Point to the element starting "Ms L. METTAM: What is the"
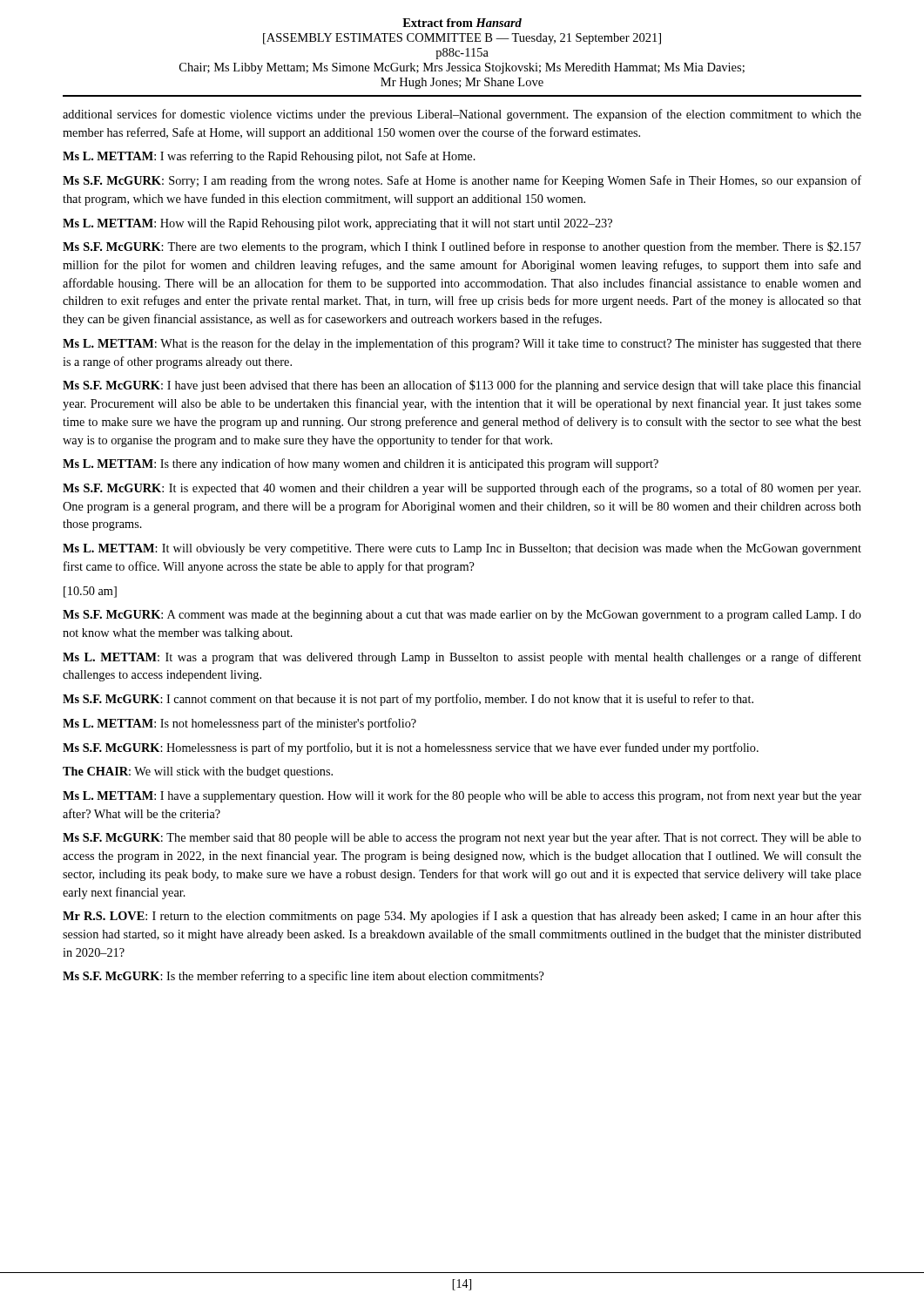The width and height of the screenshot is (924, 1307). coord(462,353)
